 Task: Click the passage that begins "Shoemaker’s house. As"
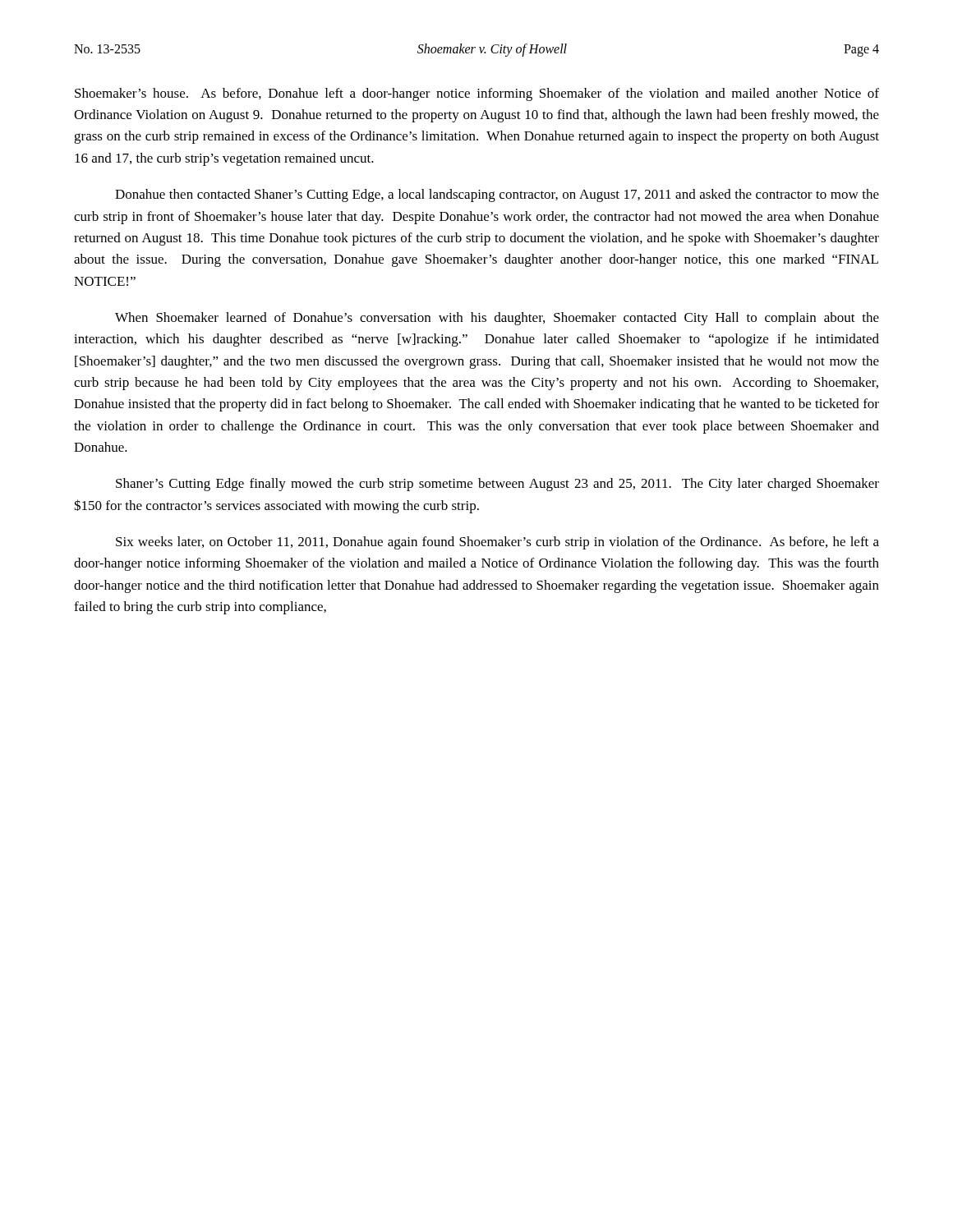[x=476, y=126]
